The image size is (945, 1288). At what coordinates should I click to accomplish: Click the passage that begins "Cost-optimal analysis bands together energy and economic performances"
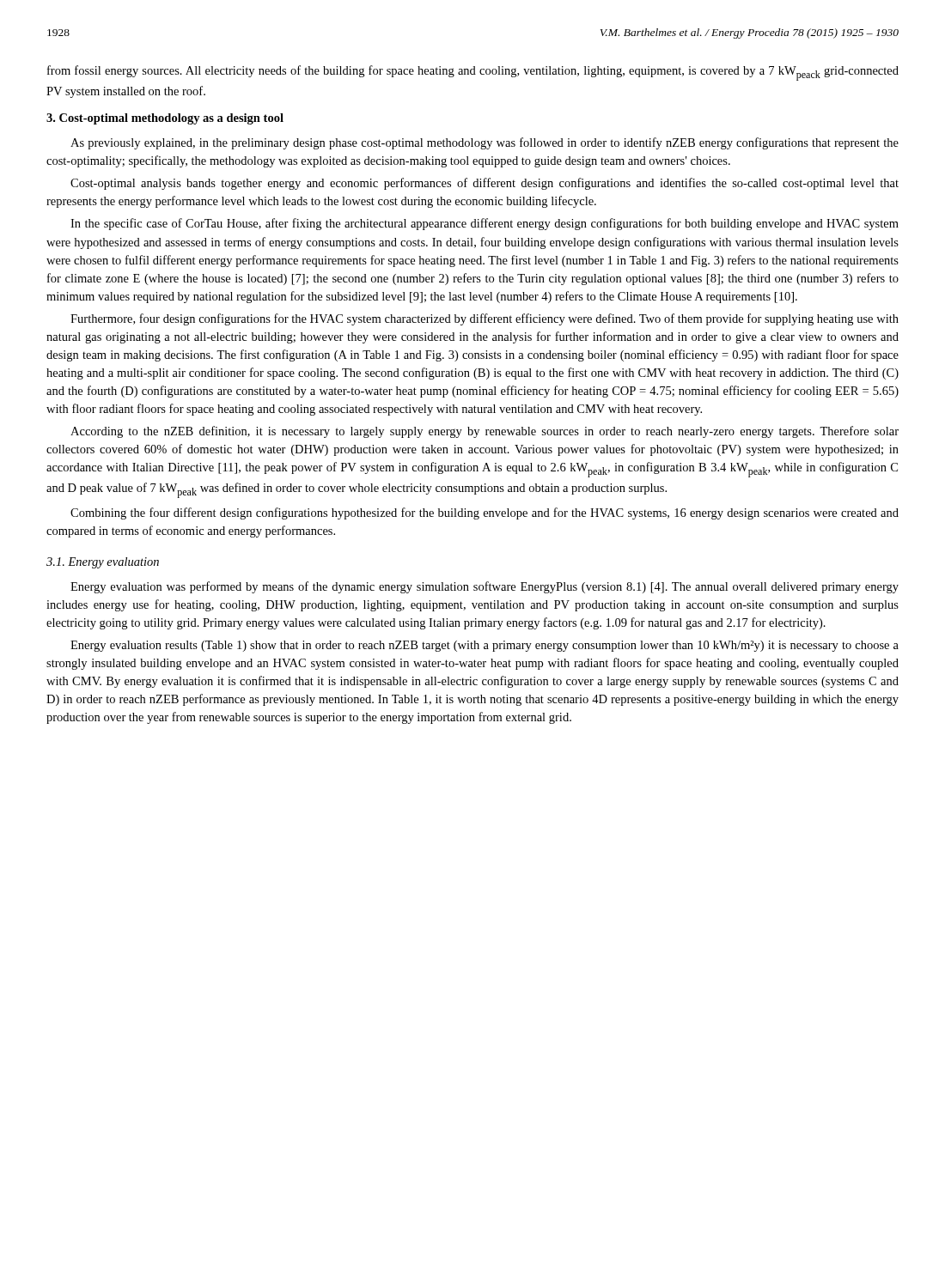pyautogui.click(x=472, y=193)
